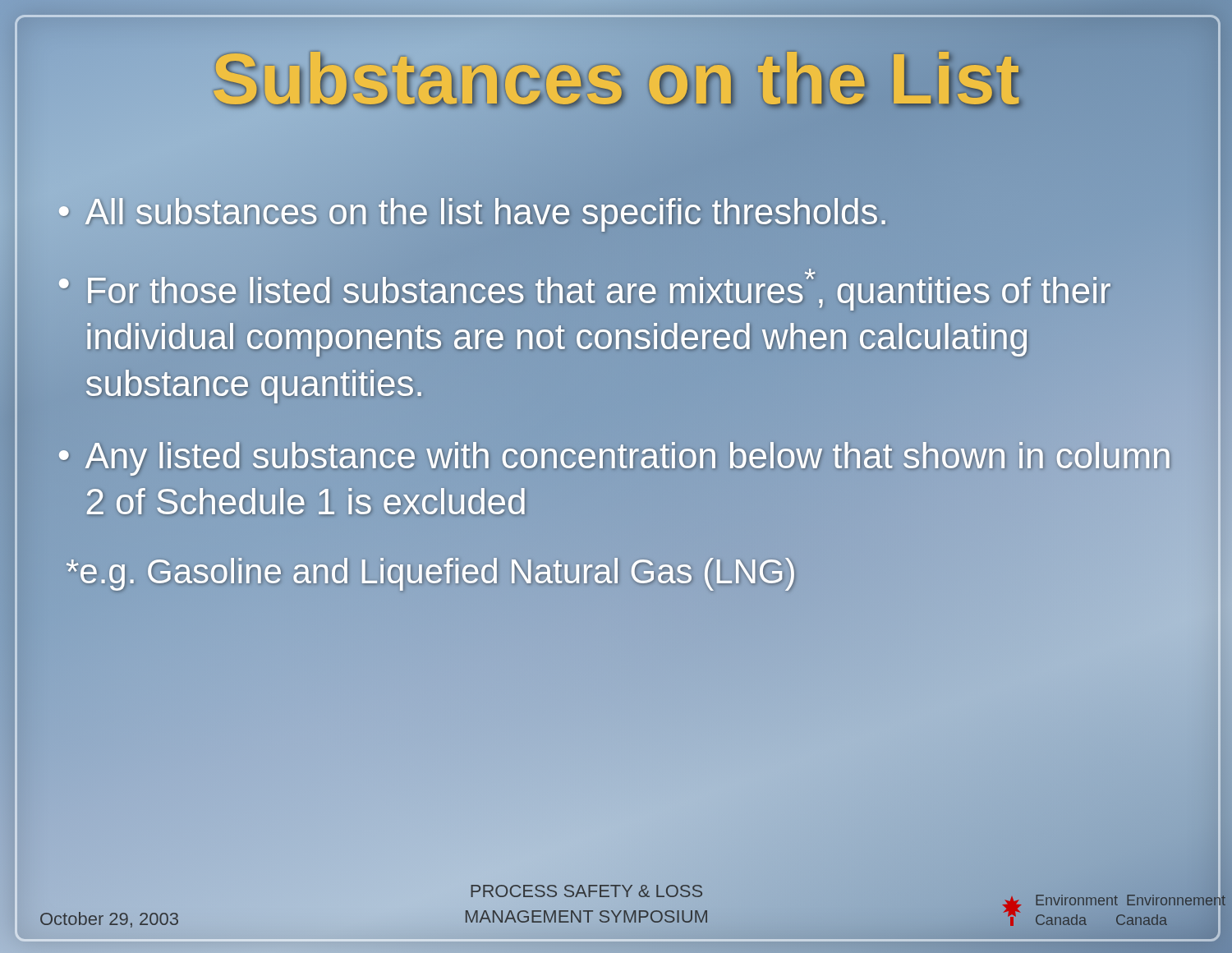Find the footnote that says "e.g. Gasoline and Liquefied Natural Gas"
This screenshot has height=953, width=1232.
(431, 571)
